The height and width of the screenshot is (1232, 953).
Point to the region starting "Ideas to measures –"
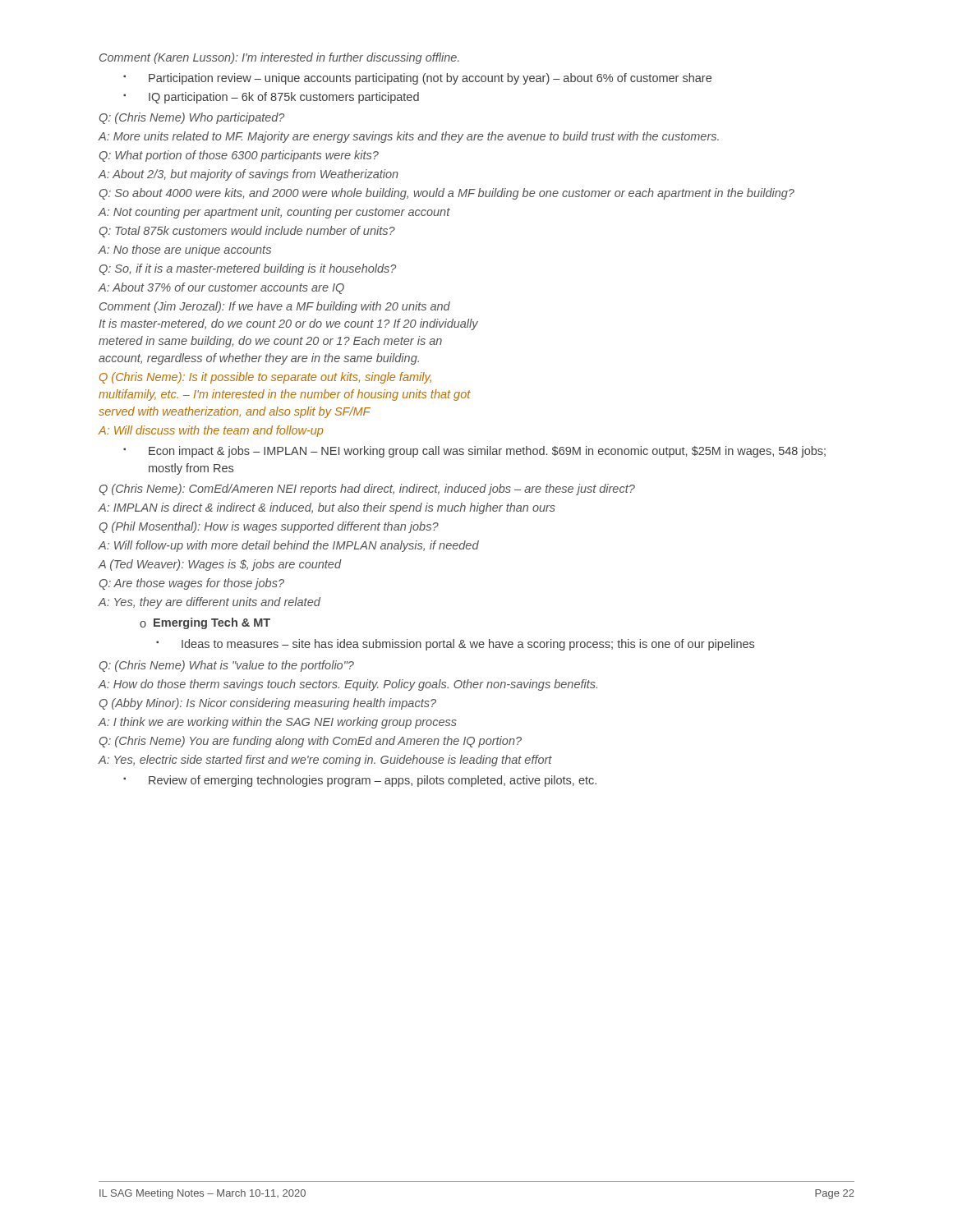[x=468, y=644]
